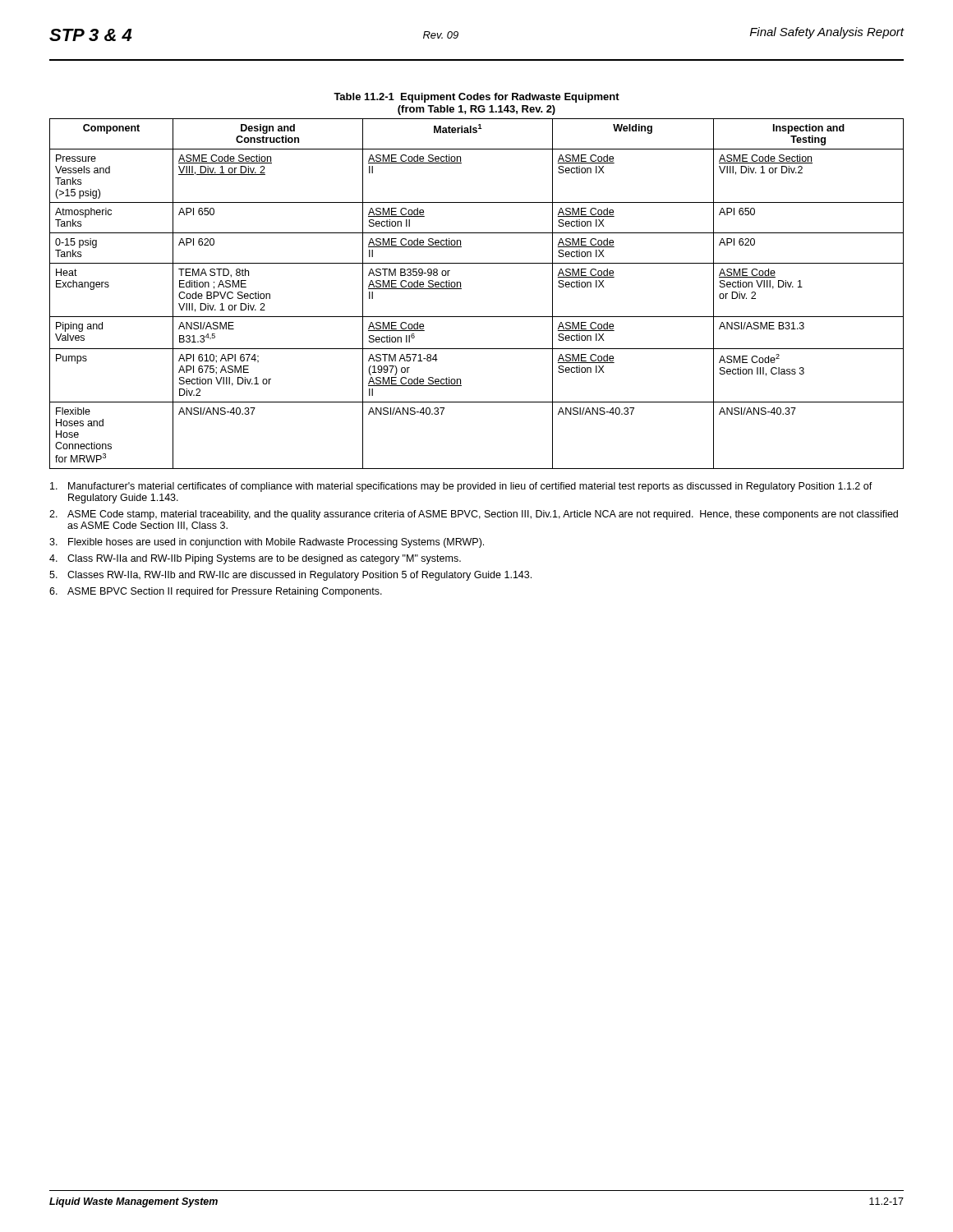Image resolution: width=953 pixels, height=1232 pixels.
Task: Point to the block beginning "Manufacturer's material certificates of compliance"
Action: [x=476, y=492]
